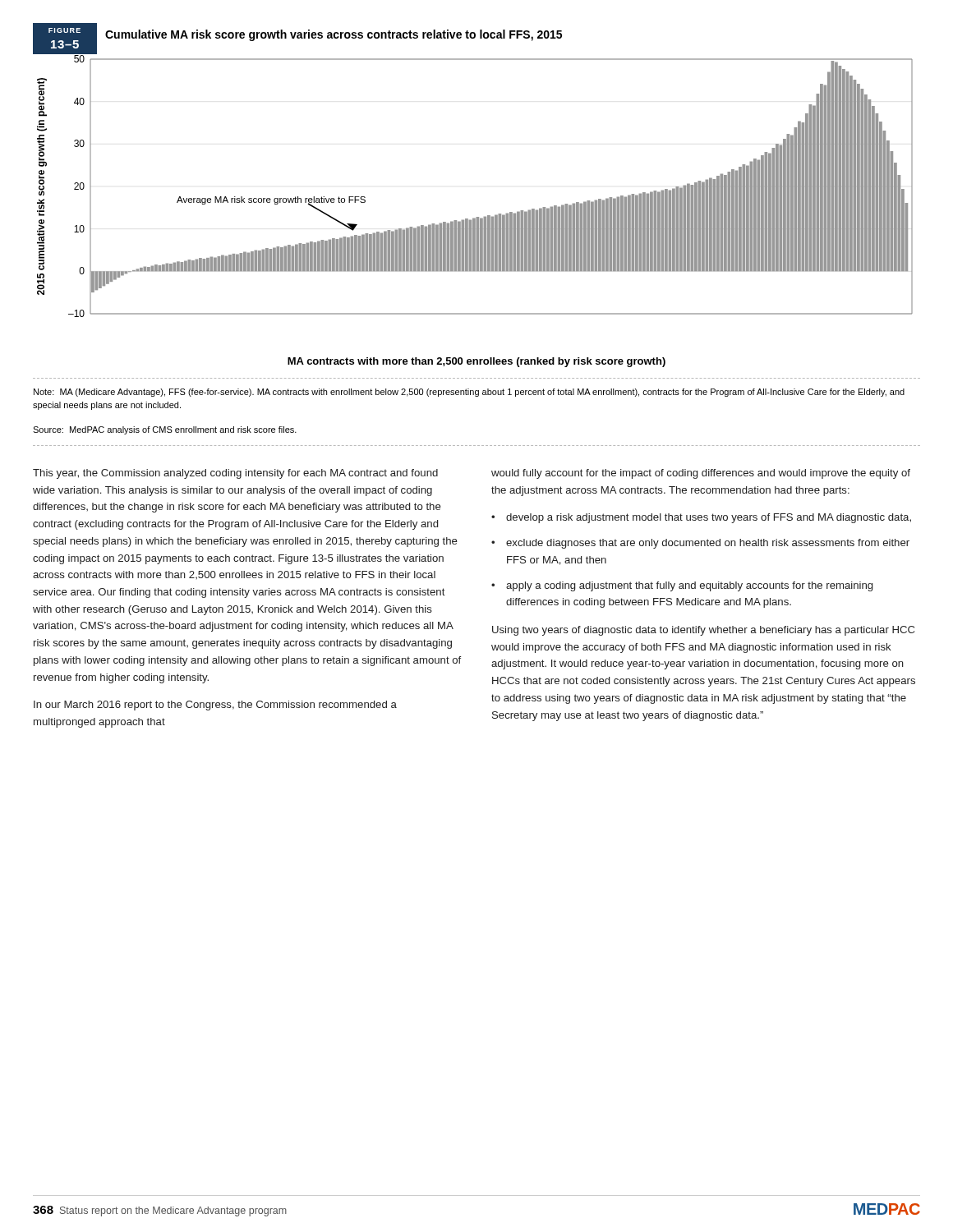This screenshot has height=1232, width=953.
Task: Find the section header containing "FIGURE 13–5"
Action: click(65, 39)
